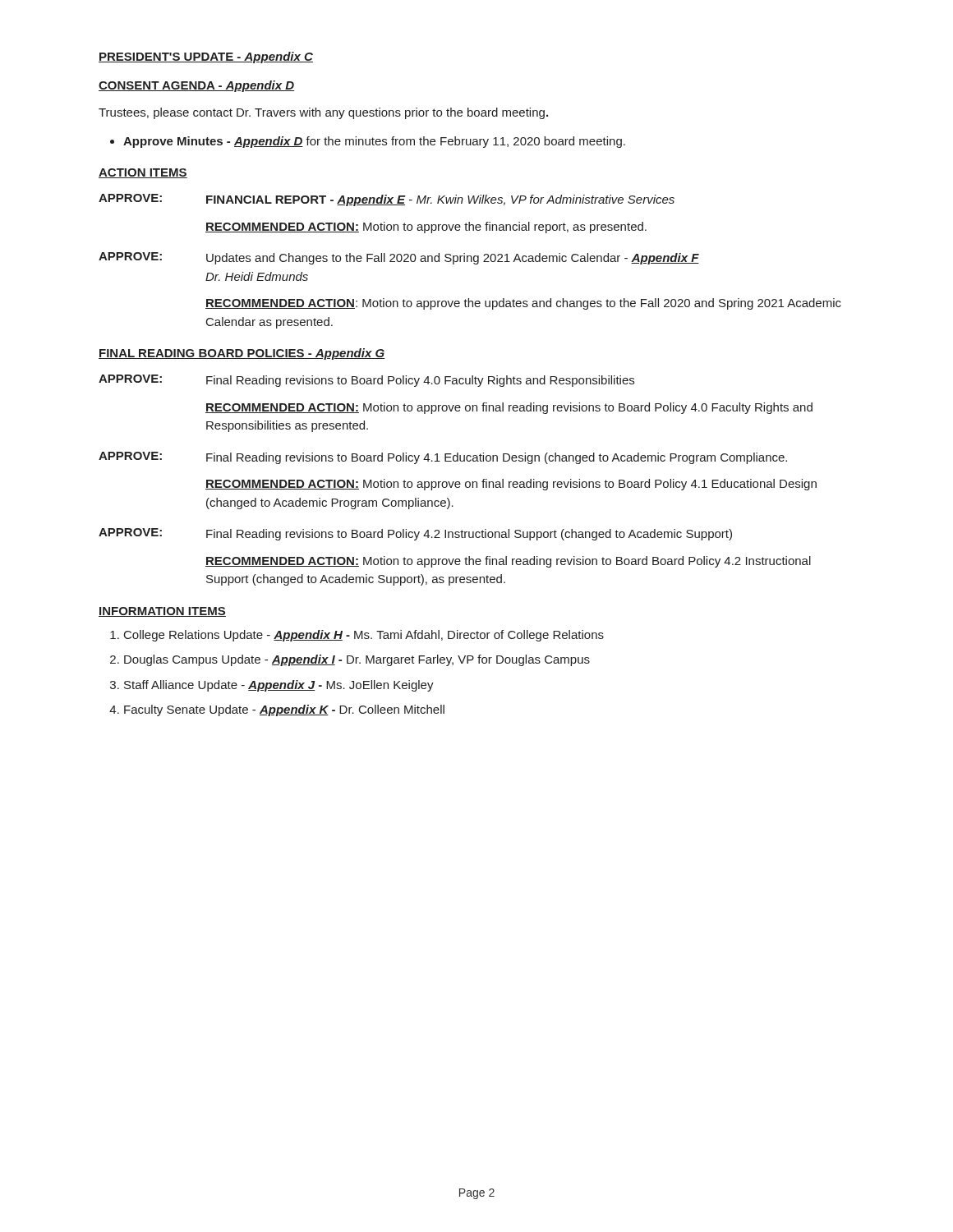Find "FINAL READING BOARD POLICIES - Appendix G" on this page
The height and width of the screenshot is (1232, 953).
[x=242, y=353]
